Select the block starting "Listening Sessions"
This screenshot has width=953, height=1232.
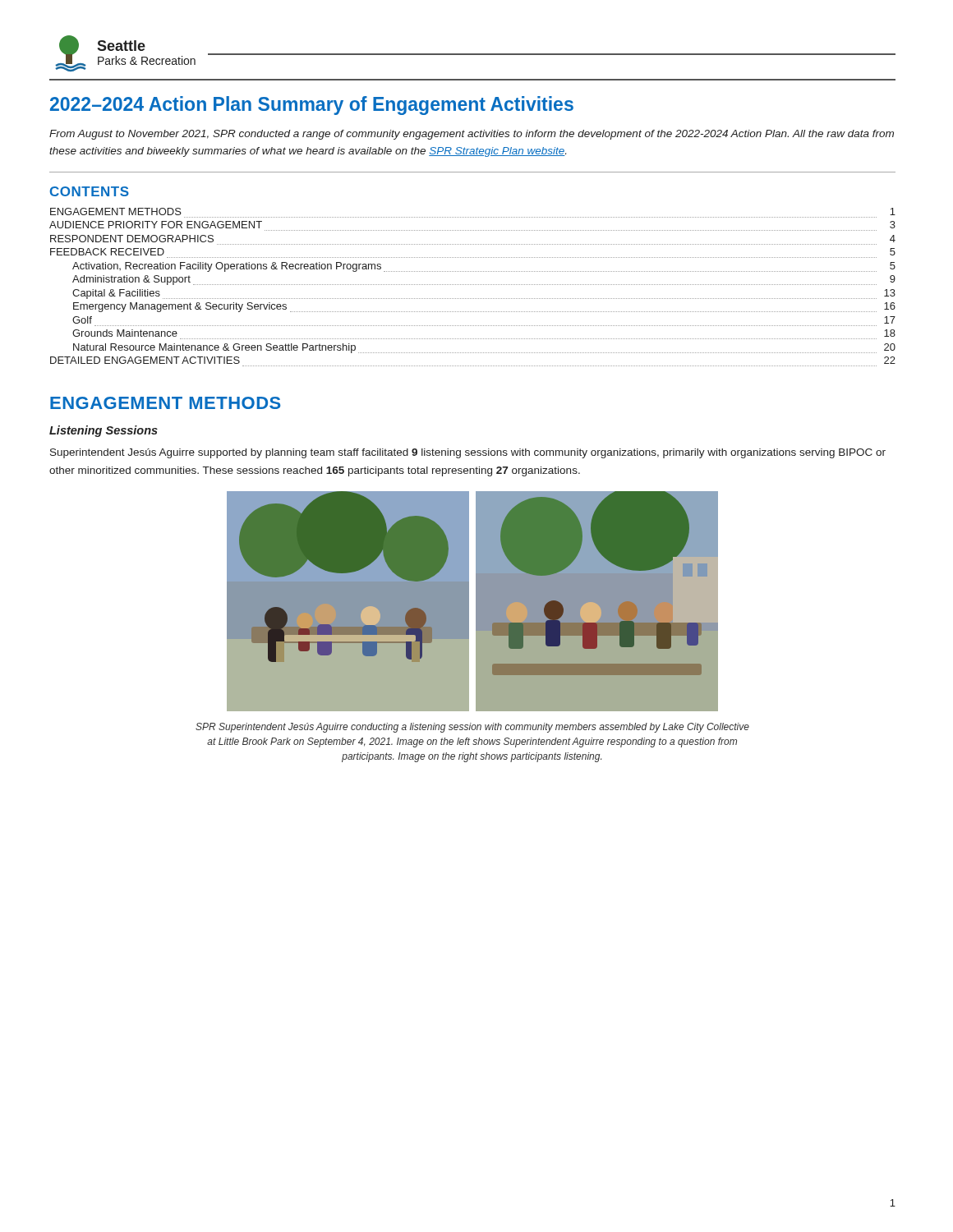pyautogui.click(x=104, y=431)
